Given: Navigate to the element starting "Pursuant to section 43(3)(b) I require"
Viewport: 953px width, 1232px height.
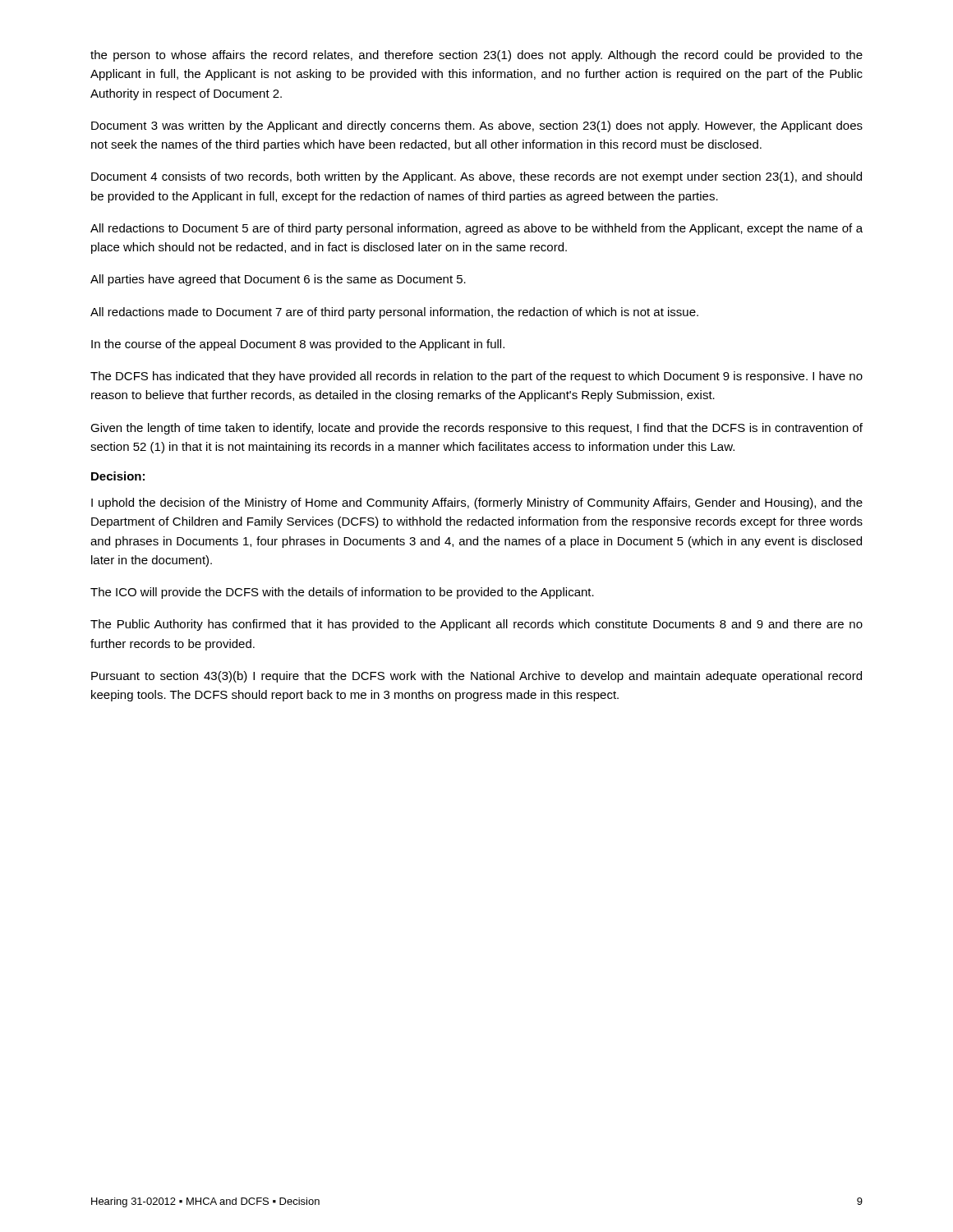Looking at the screenshot, I should point(476,685).
